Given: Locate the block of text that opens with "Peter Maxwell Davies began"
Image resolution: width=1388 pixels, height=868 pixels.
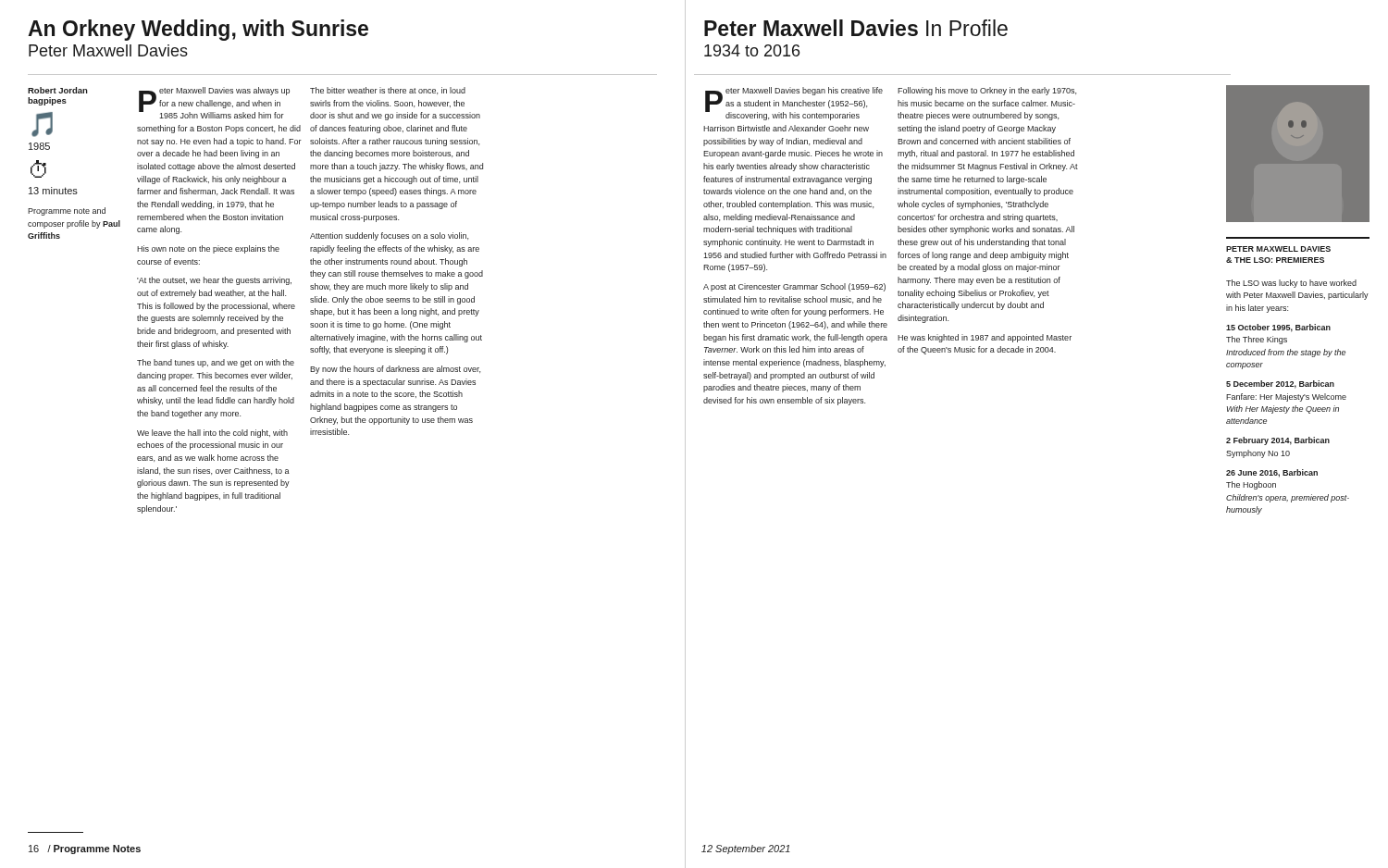Looking at the screenshot, I should pyautogui.click(x=796, y=247).
